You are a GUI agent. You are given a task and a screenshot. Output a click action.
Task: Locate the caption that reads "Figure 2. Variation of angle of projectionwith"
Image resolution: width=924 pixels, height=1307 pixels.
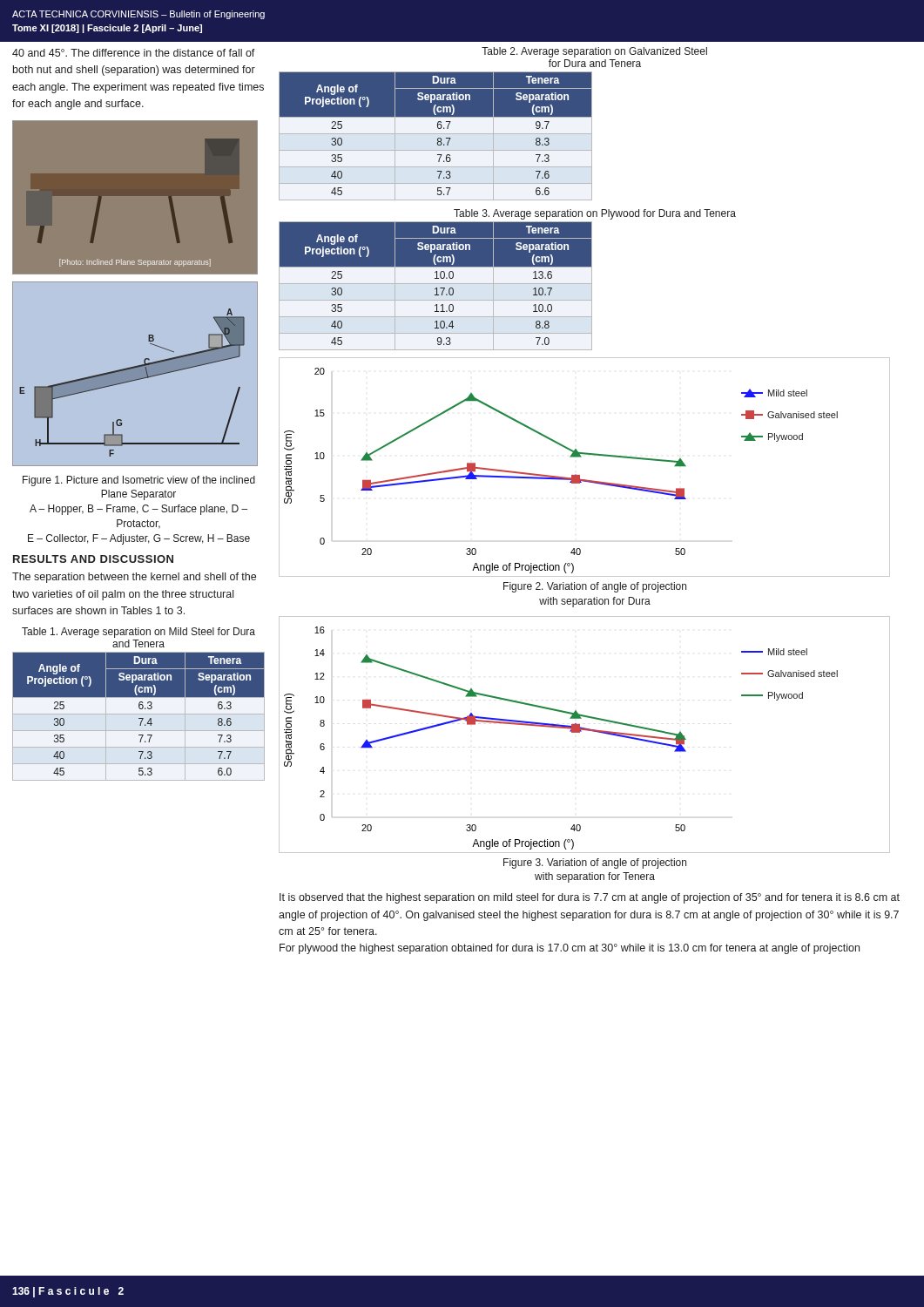[x=595, y=594]
